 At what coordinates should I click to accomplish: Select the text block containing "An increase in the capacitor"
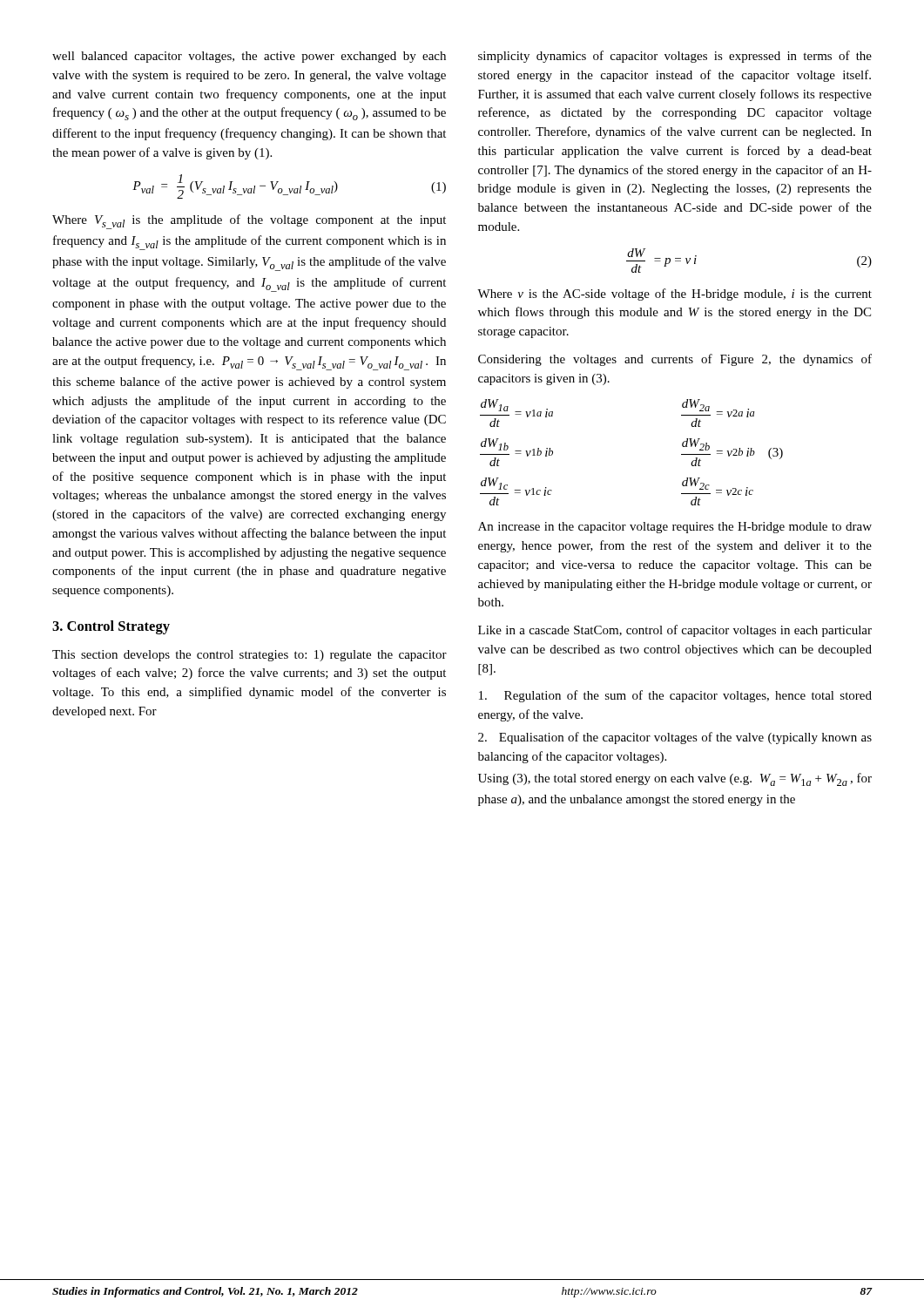tap(675, 565)
